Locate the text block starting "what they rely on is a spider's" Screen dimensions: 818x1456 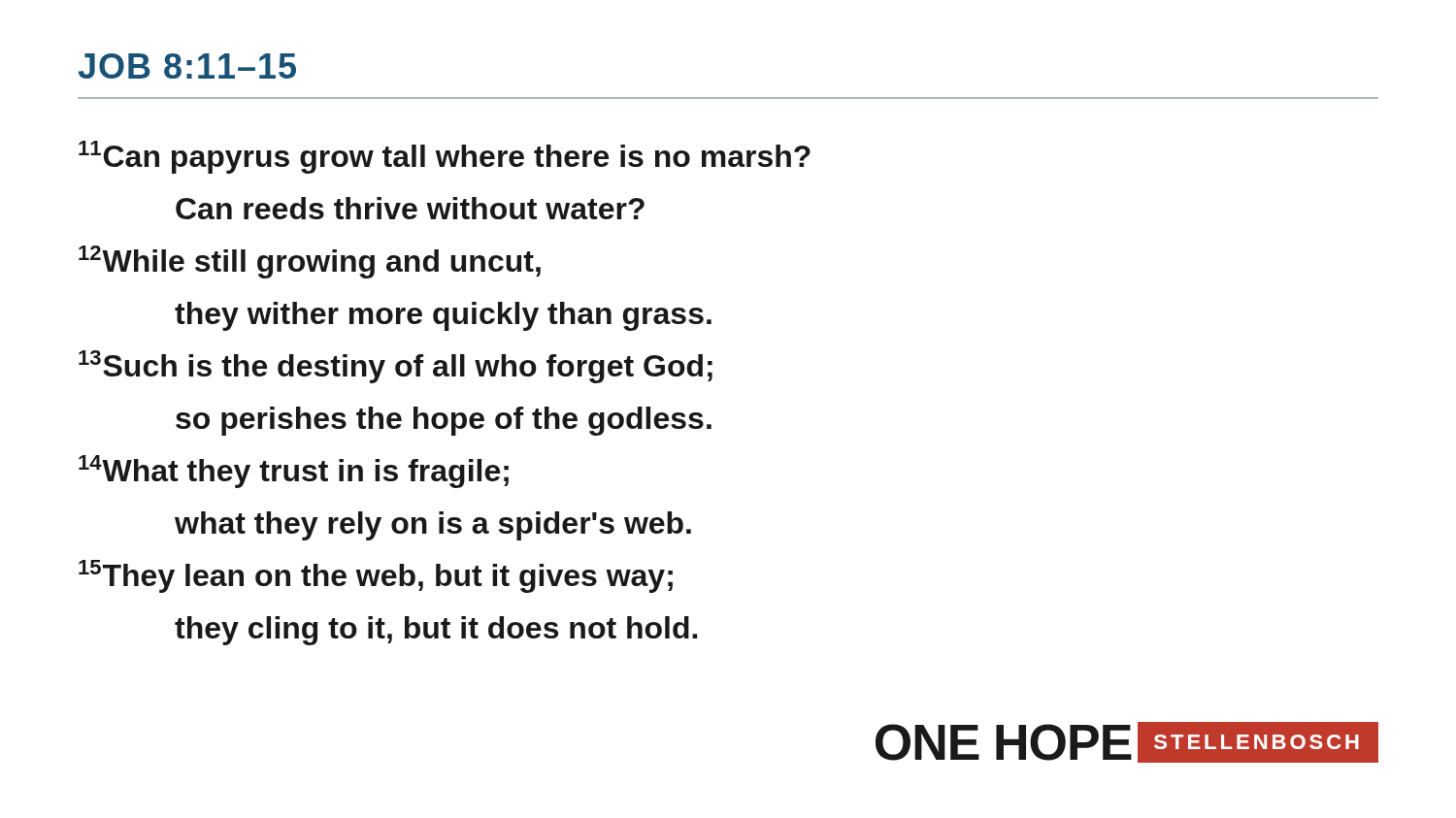[434, 523]
